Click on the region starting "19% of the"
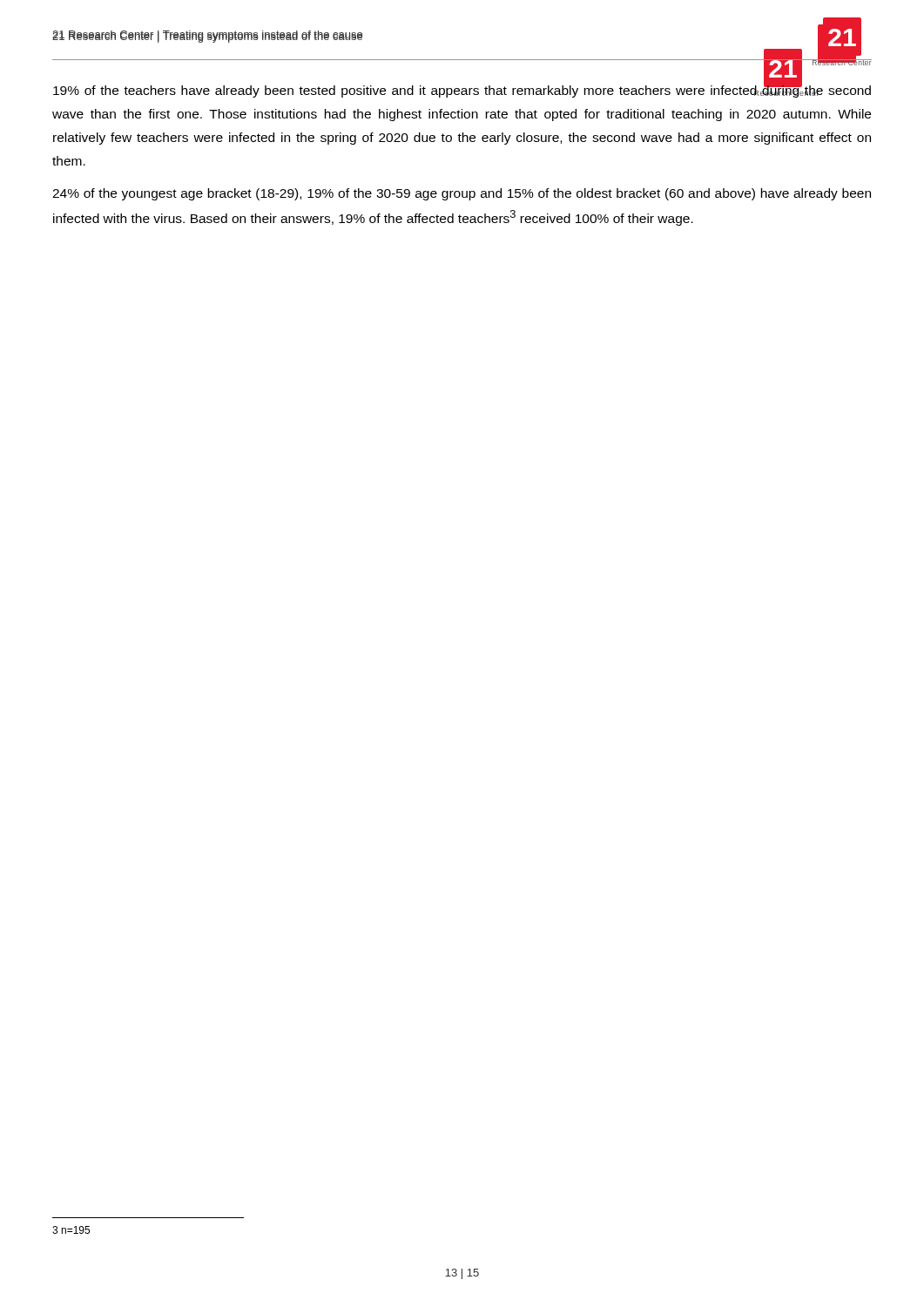 (462, 88)
